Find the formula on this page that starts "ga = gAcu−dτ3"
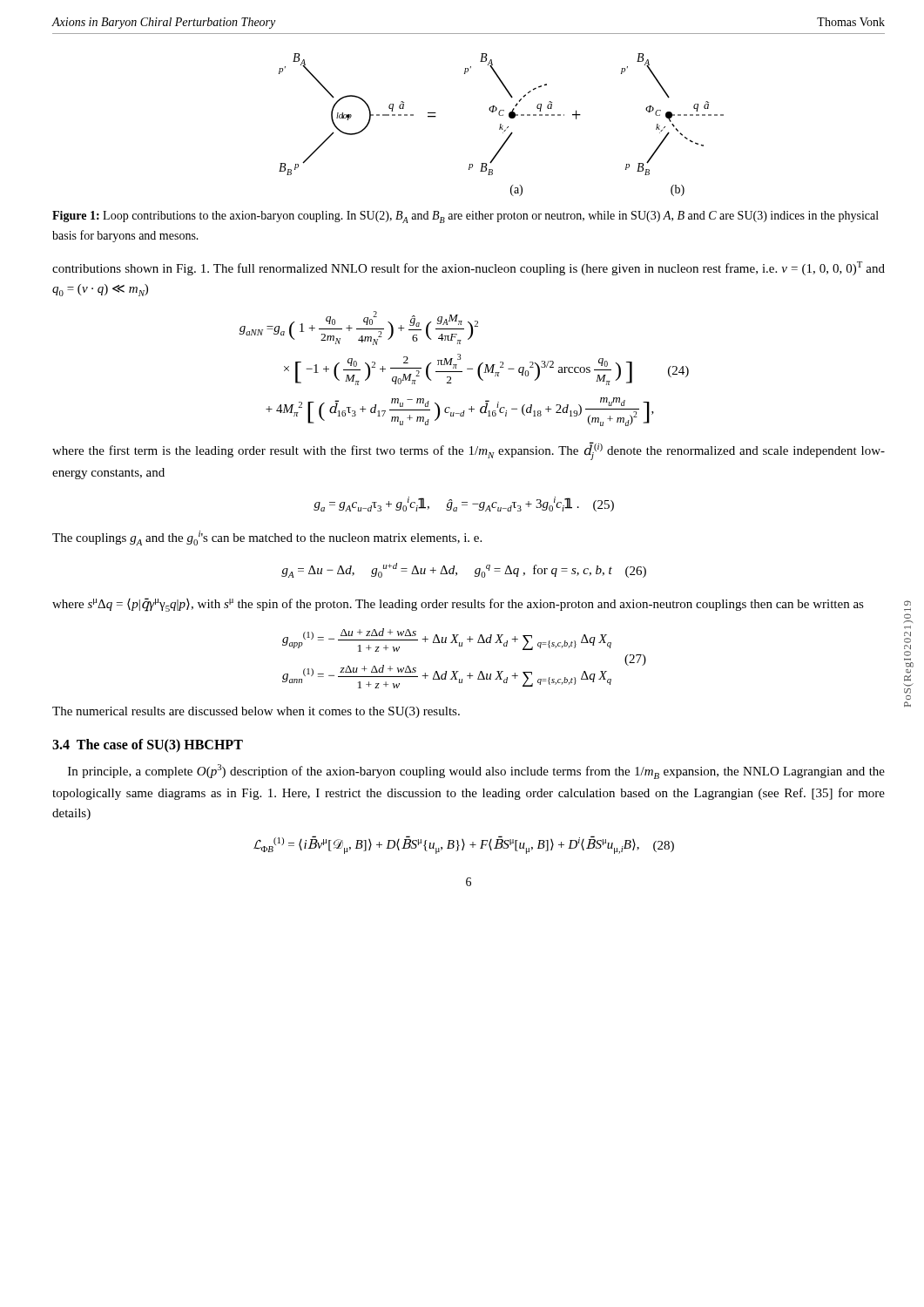924x1307 pixels. pos(464,505)
